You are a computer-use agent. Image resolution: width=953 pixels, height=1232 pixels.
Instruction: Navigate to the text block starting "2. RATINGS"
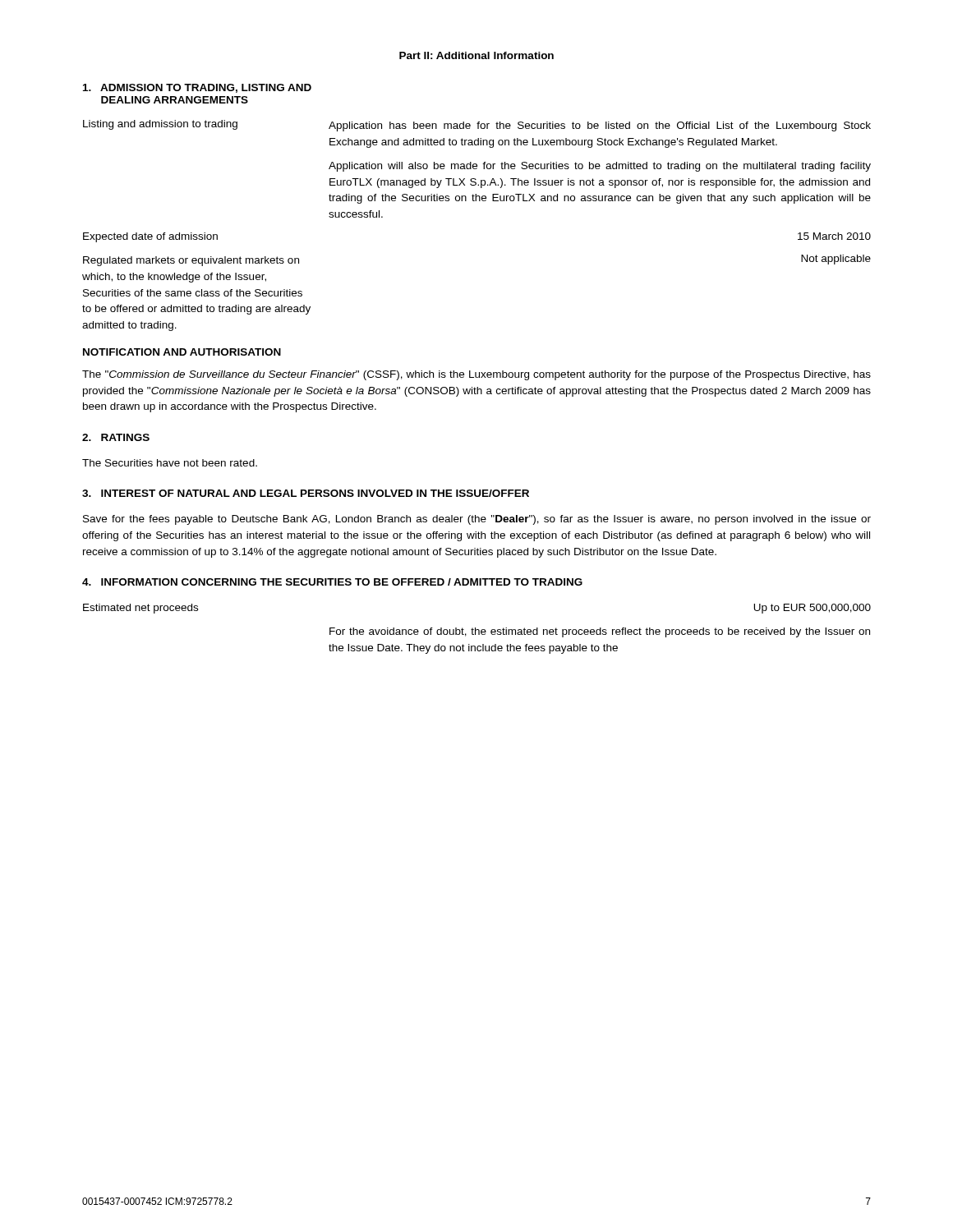(116, 437)
